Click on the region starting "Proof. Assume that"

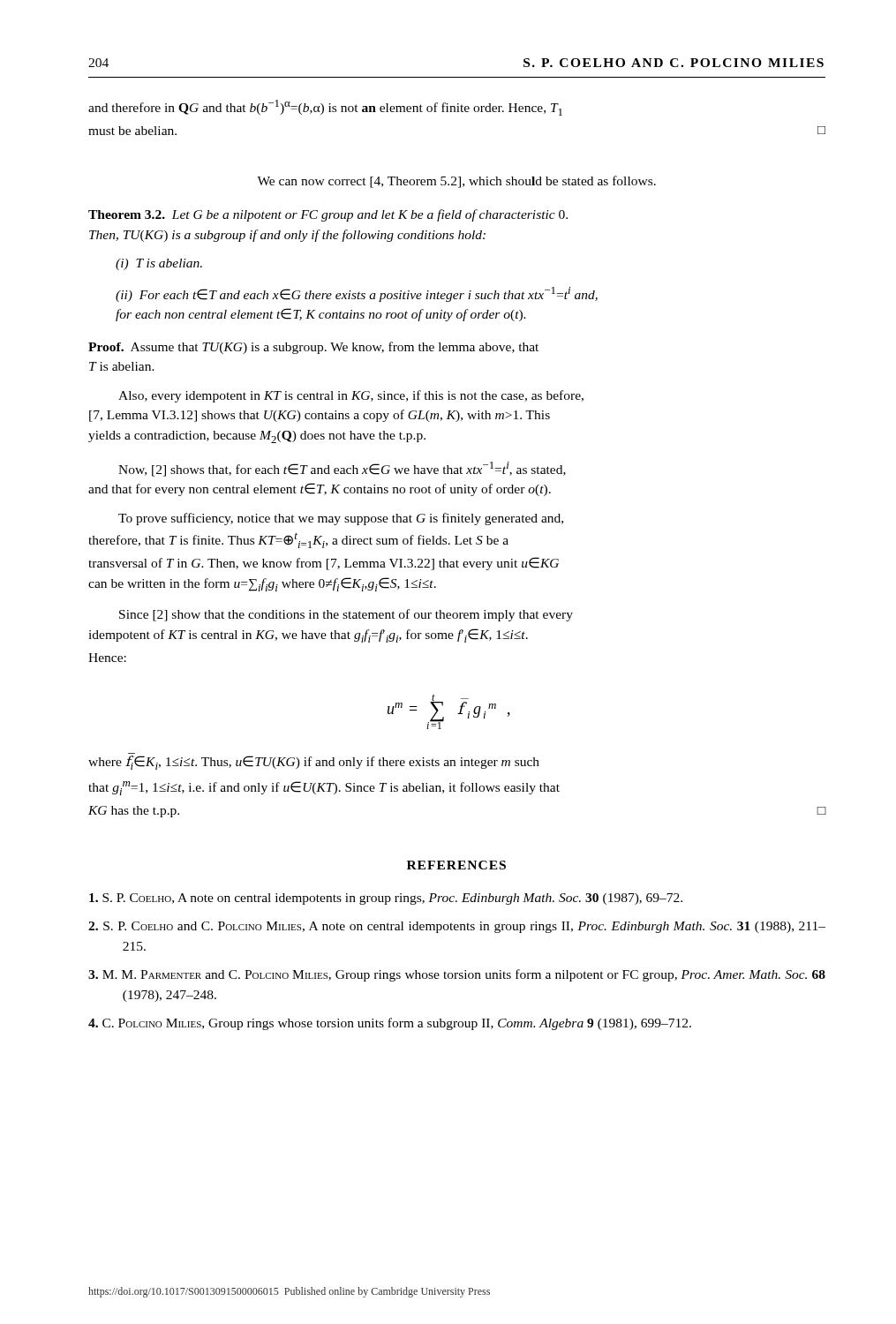coord(314,356)
